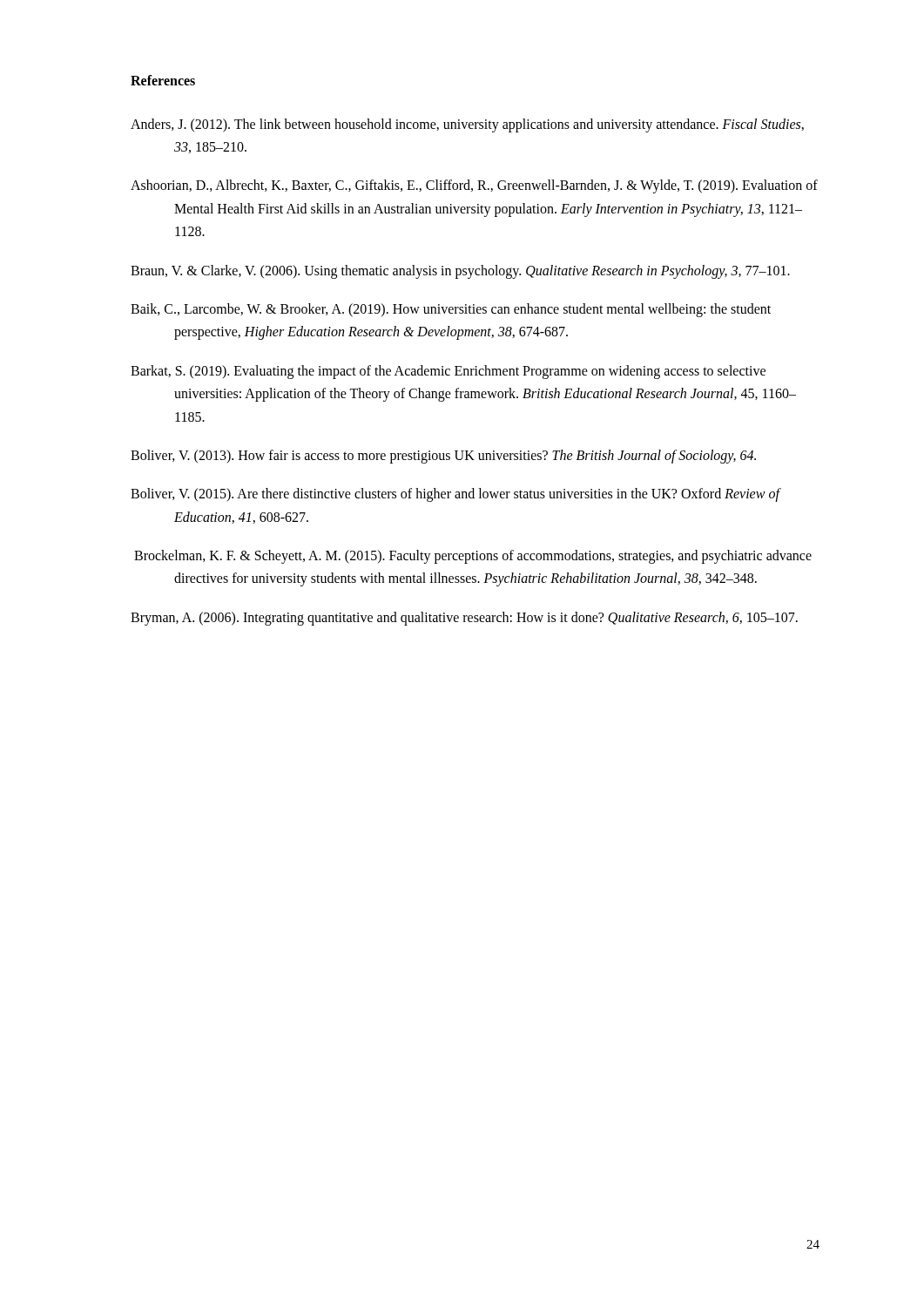Locate the list item that says "Baik, C., Larcombe, W."

coord(451,320)
